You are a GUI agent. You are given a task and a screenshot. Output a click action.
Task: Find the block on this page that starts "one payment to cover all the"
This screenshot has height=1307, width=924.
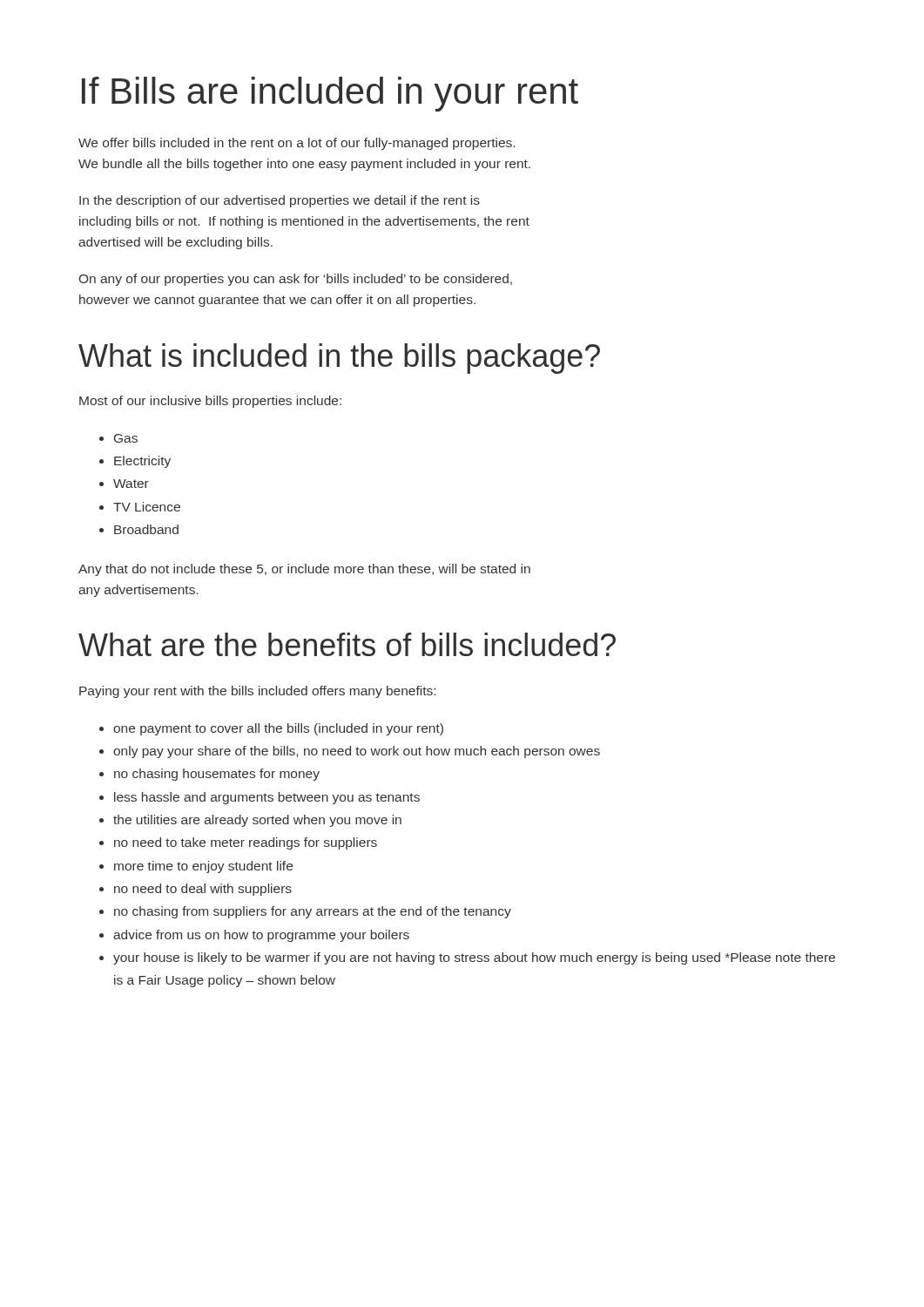click(271, 729)
